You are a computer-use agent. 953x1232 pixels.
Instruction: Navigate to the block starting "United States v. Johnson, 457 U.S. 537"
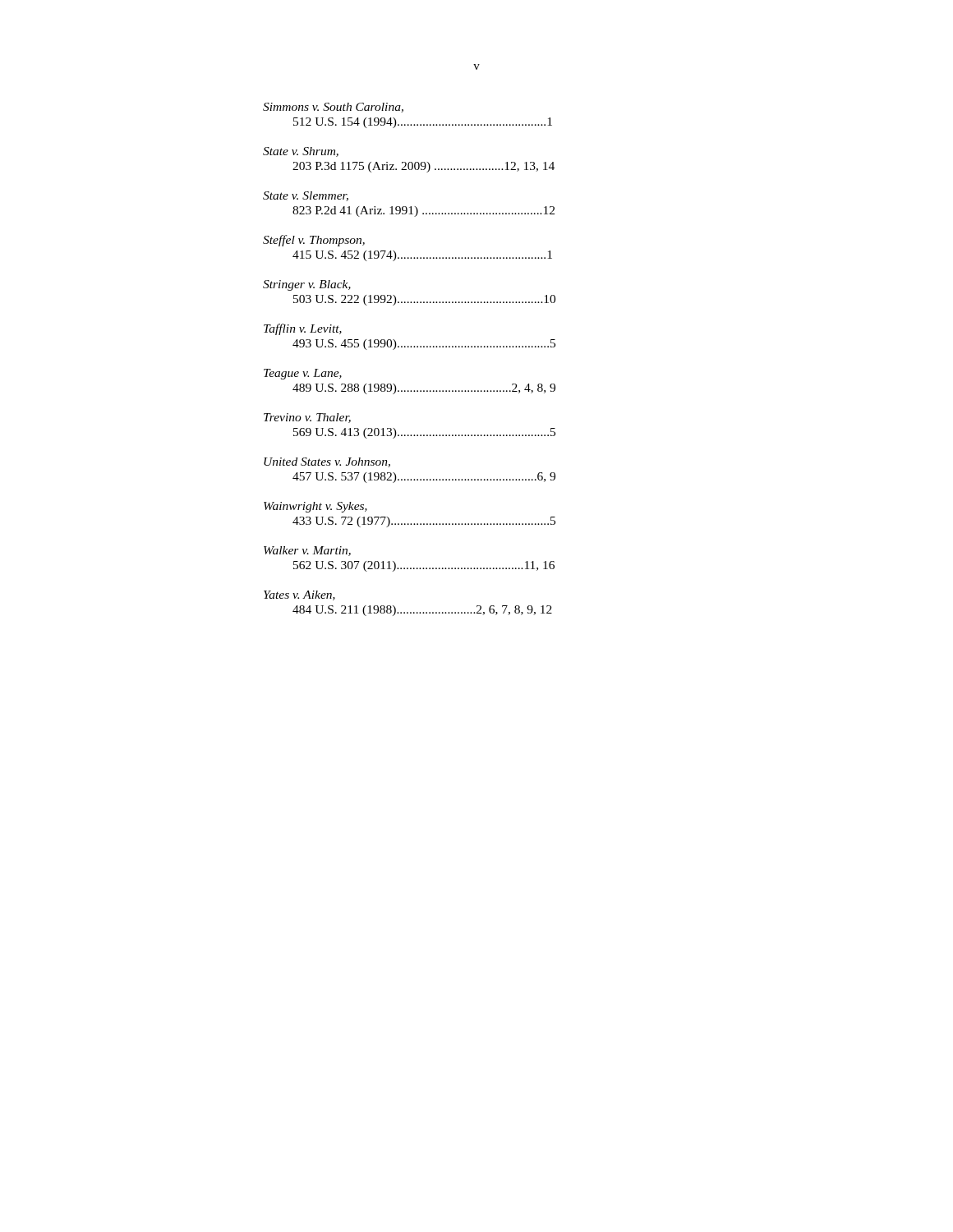(x=476, y=469)
